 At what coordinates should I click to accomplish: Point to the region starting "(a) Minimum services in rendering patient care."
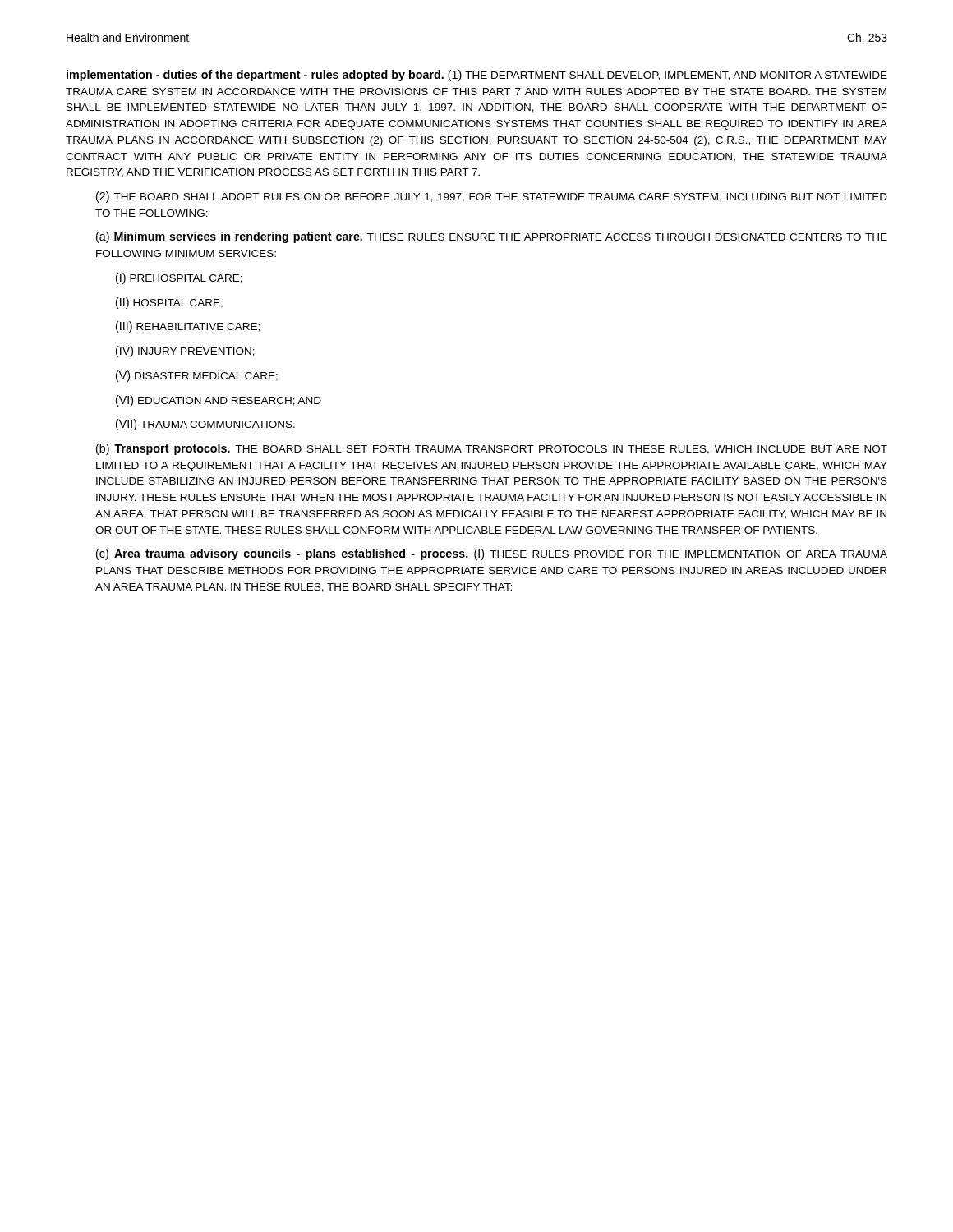[476, 246]
